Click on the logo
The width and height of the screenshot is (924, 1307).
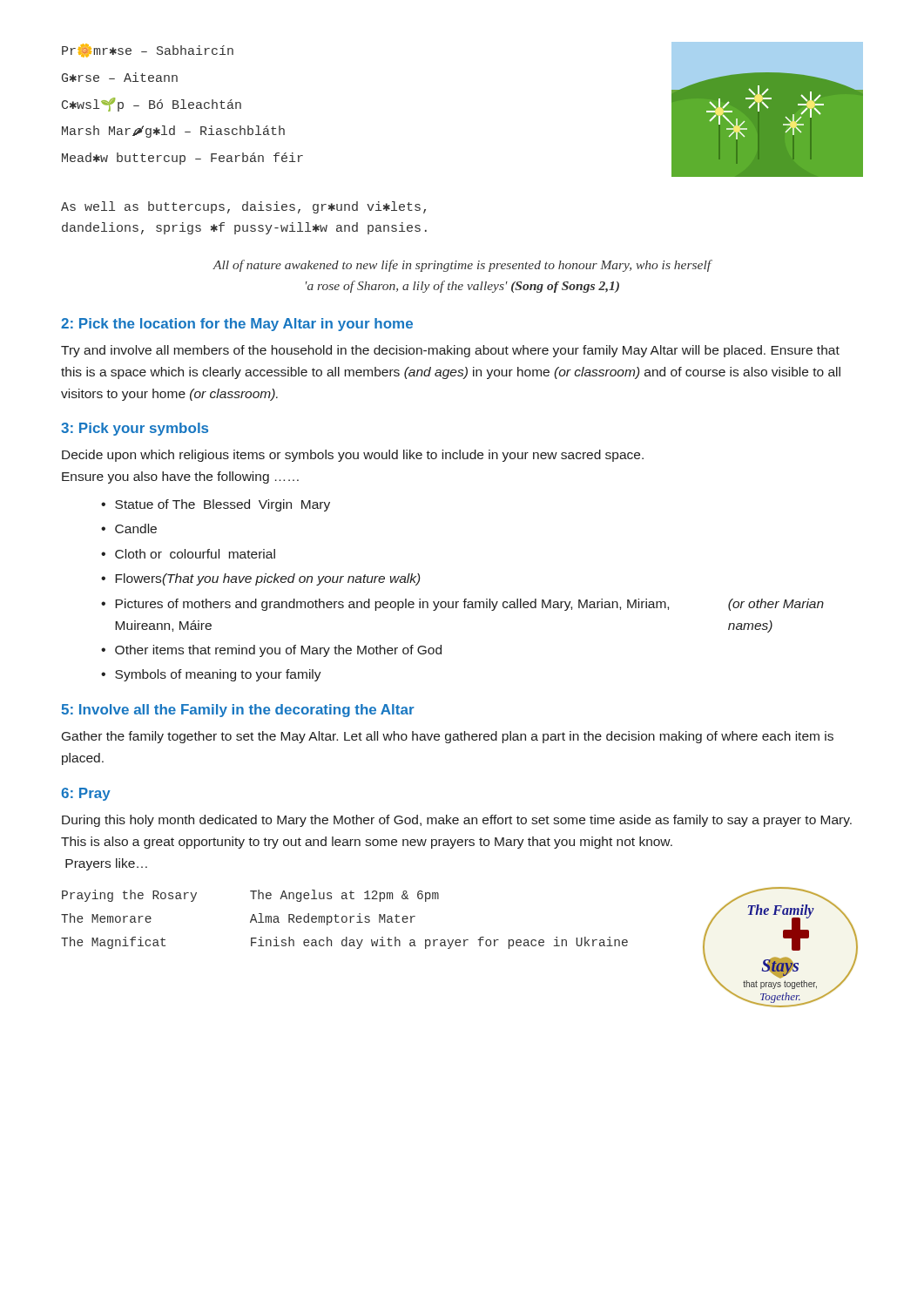780,948
